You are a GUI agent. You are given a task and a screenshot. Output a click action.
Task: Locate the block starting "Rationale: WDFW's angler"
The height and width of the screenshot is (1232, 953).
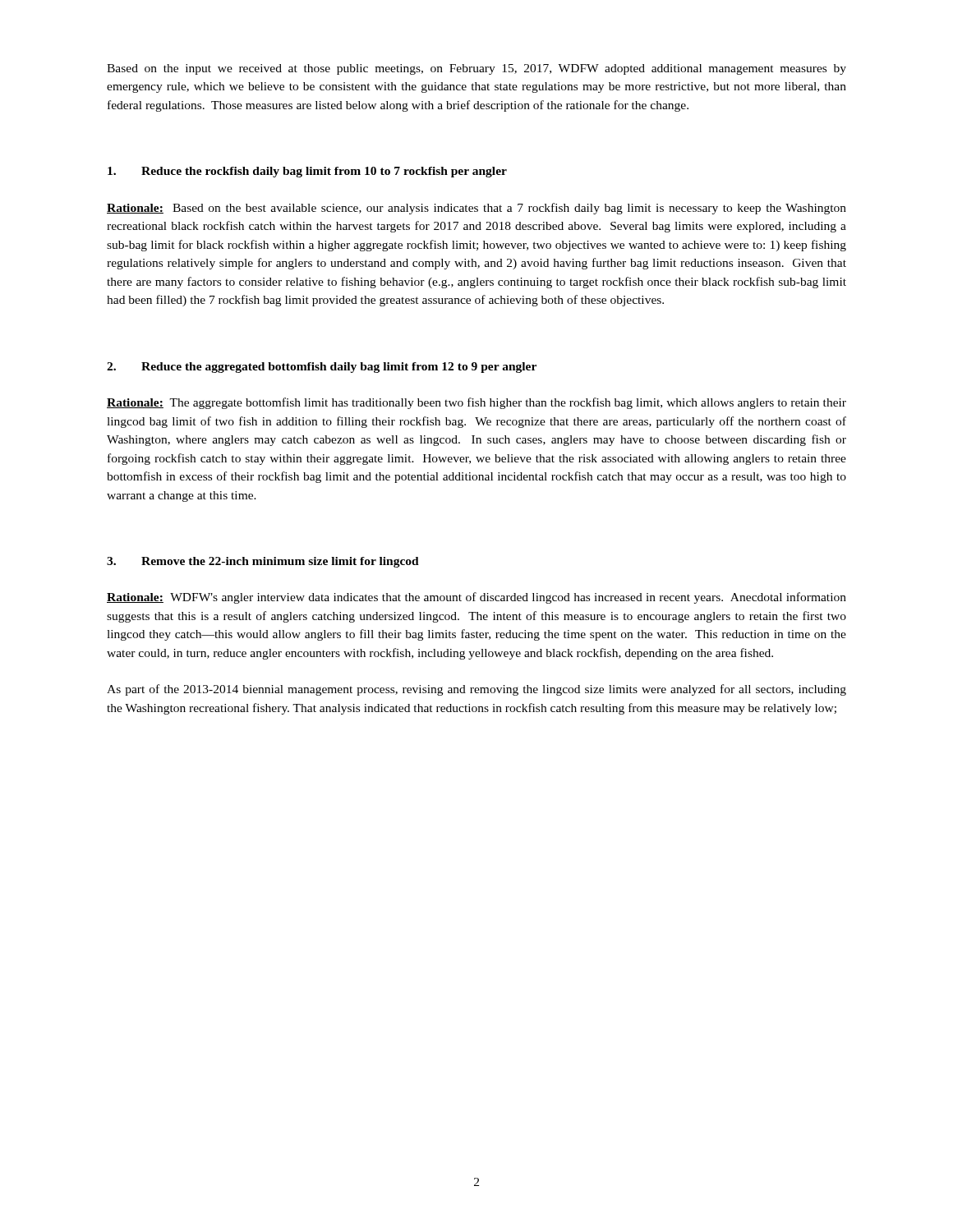point(476,625)
